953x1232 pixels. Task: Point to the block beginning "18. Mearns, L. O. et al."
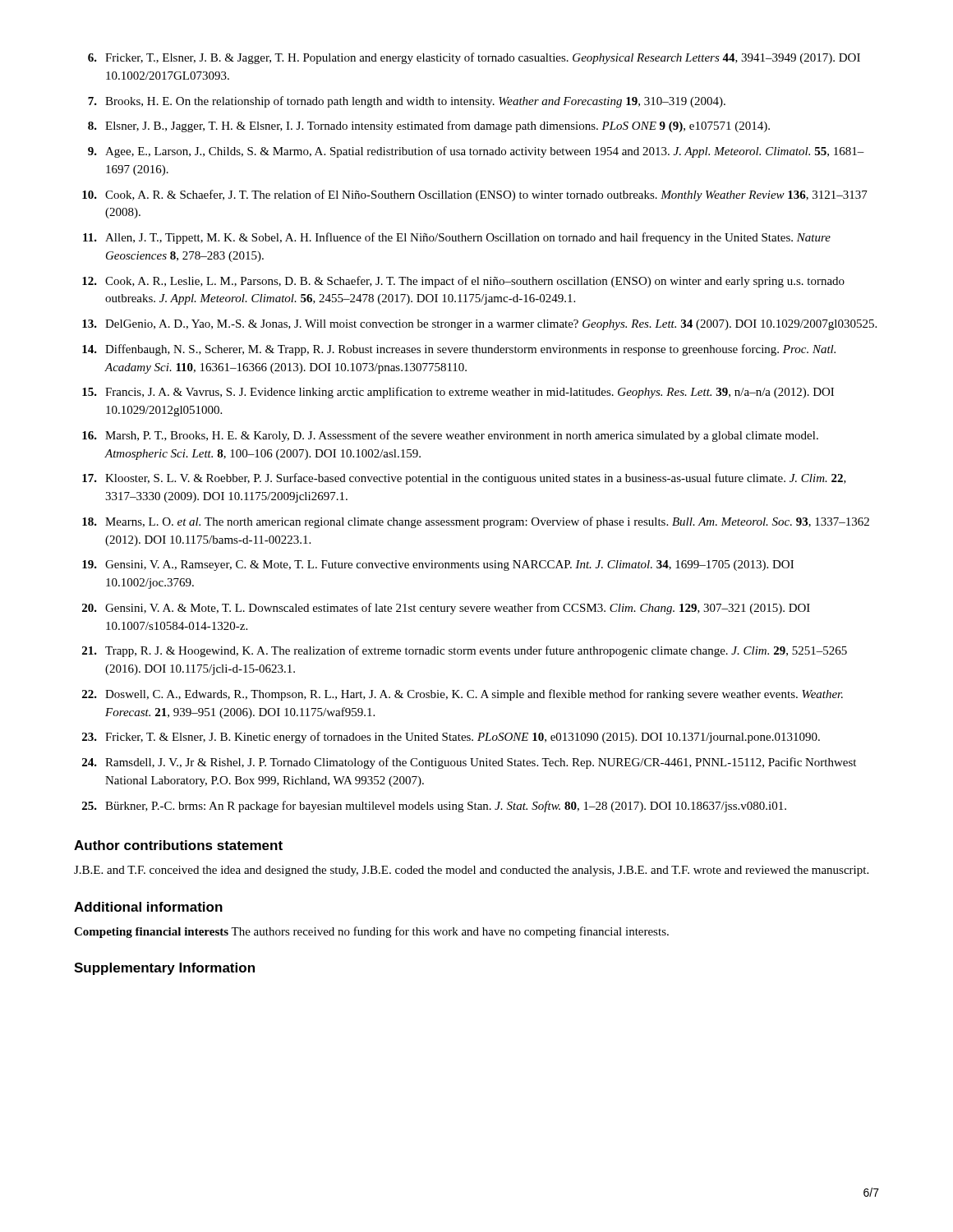pyautogui.click(x=476, y=531)
